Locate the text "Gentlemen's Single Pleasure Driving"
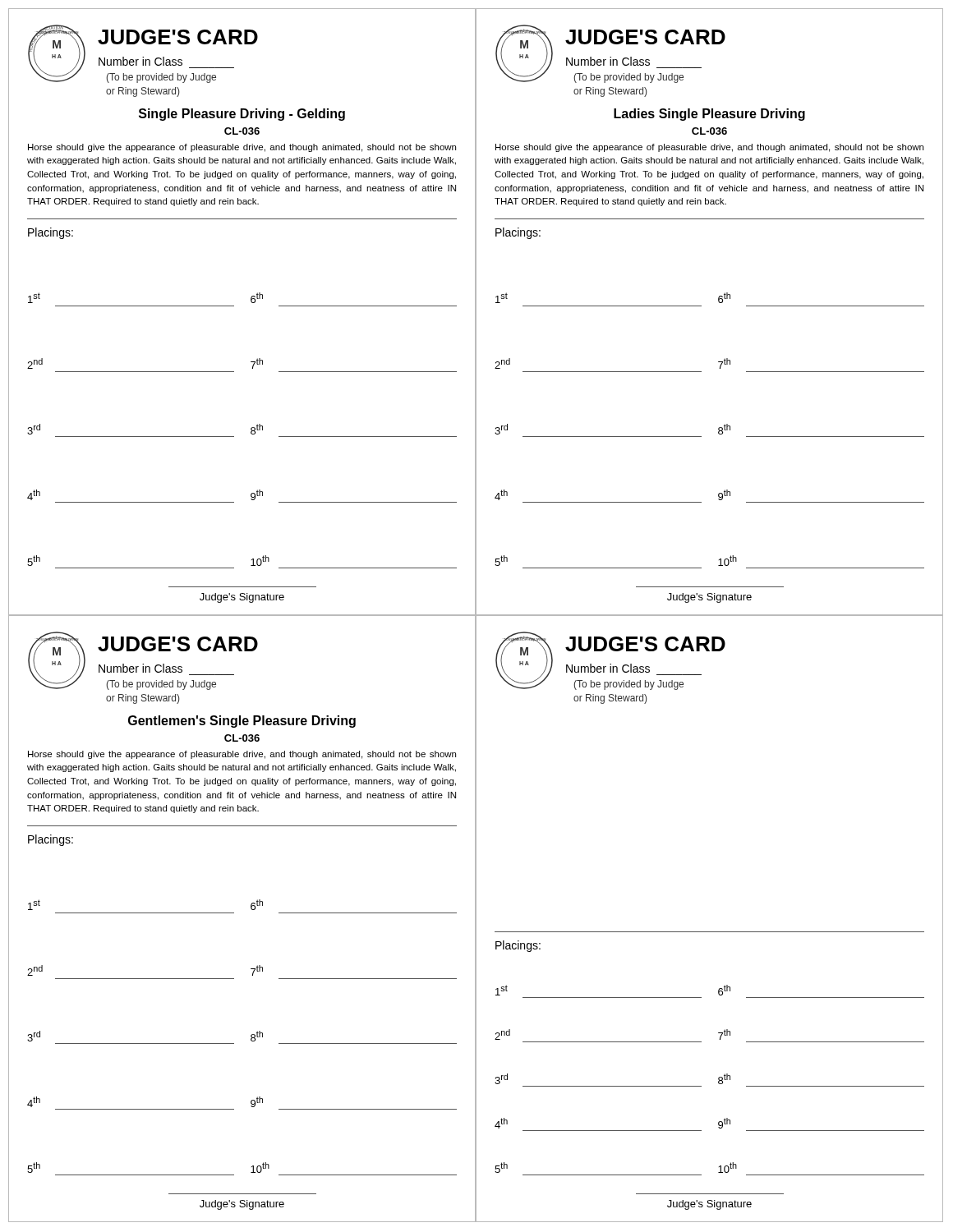The height and width of the screenshot is (1232, 953). (x=242, y=720)
